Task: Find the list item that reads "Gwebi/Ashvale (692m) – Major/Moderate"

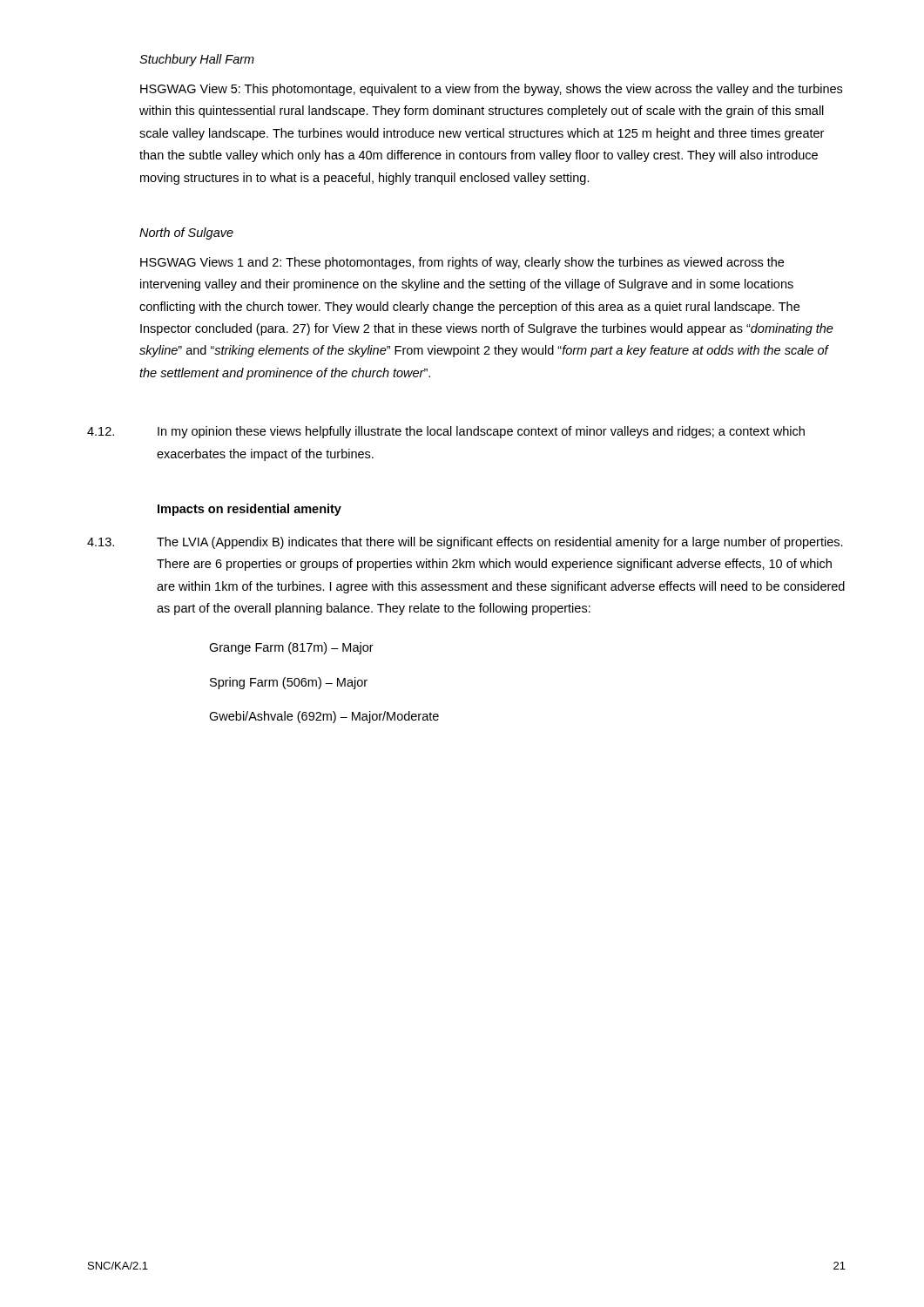Action: (x=324, y=716)
